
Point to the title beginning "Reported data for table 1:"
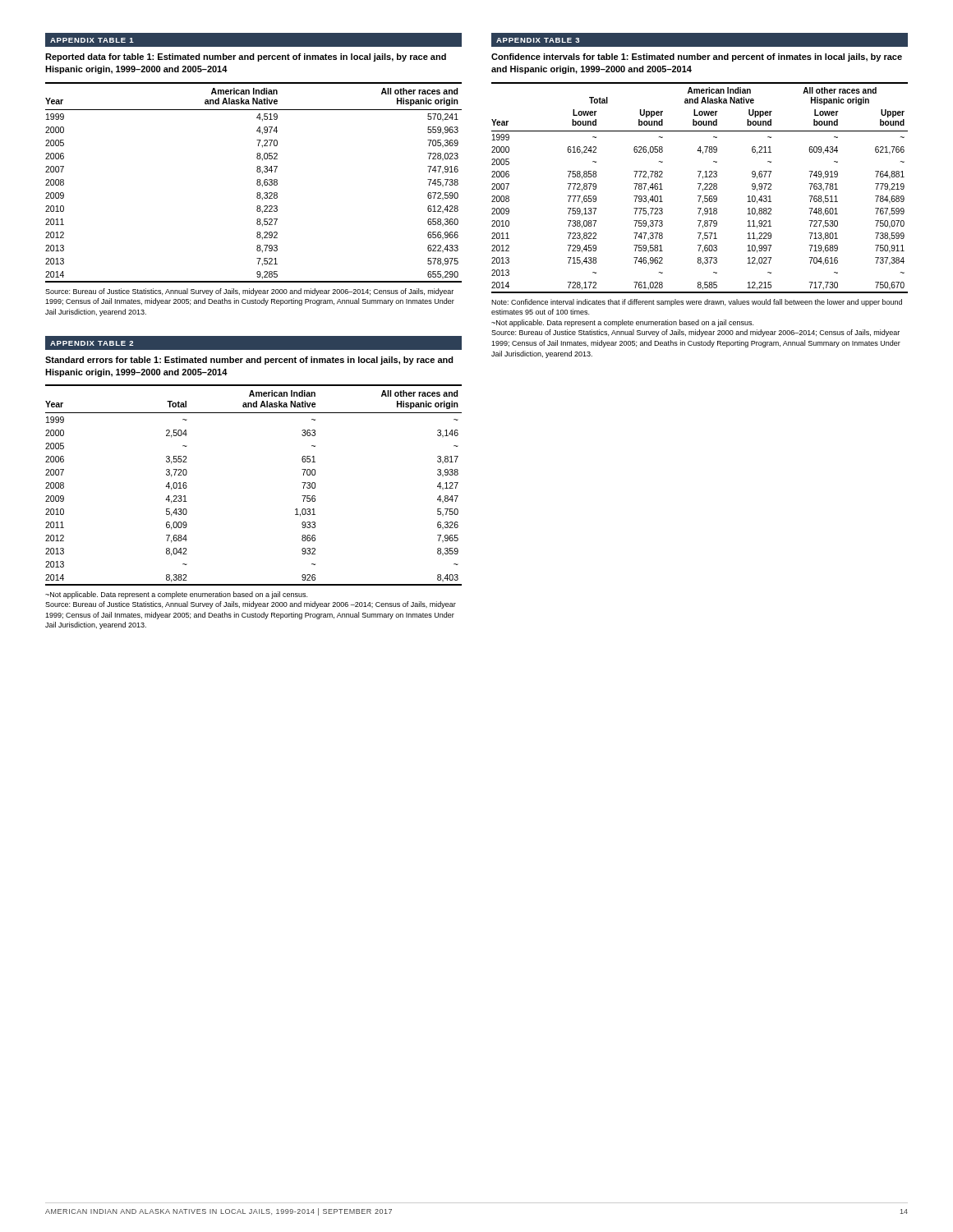click(x=253, y=63)
